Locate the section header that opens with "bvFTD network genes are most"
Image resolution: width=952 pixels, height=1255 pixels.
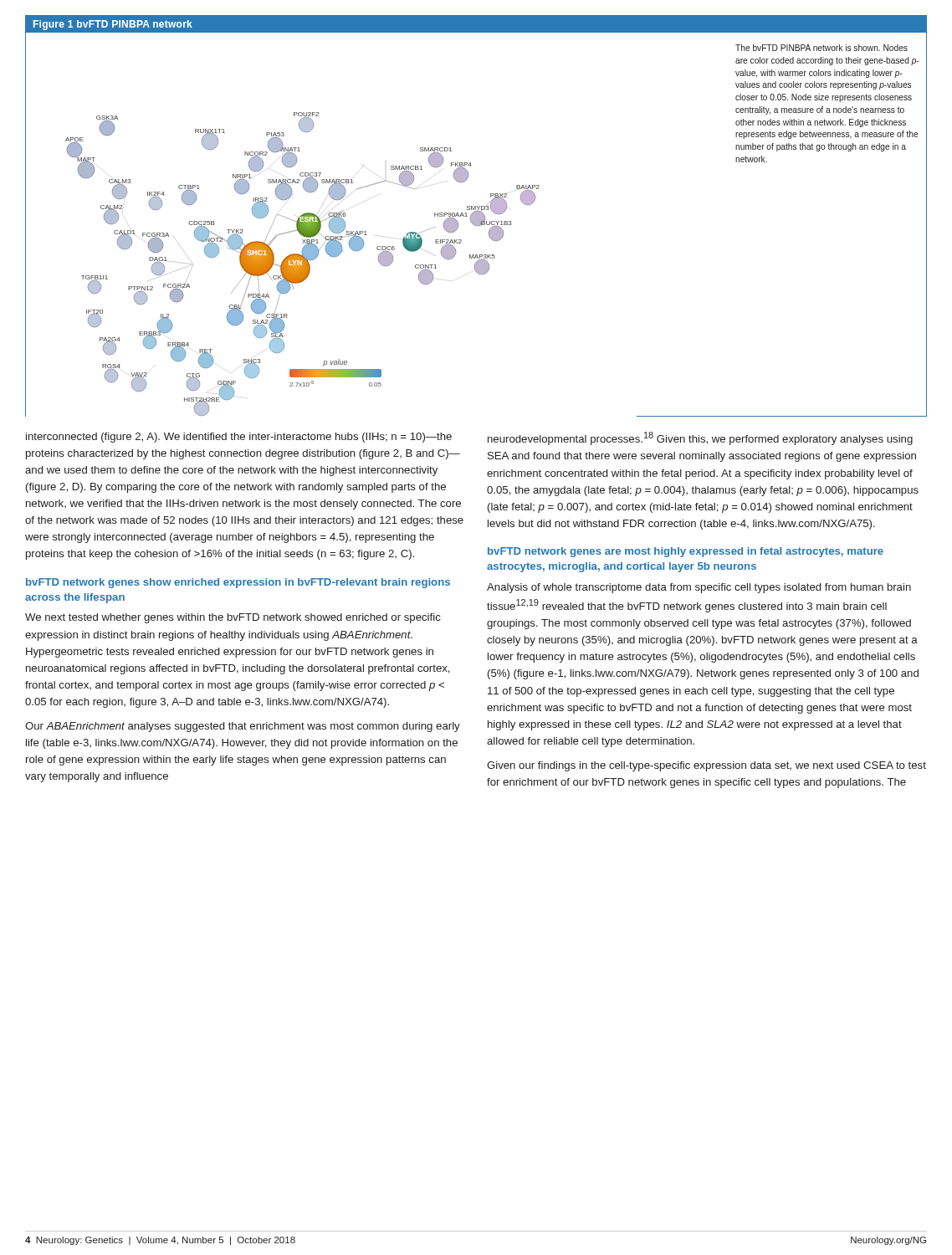tap(685, 558)
